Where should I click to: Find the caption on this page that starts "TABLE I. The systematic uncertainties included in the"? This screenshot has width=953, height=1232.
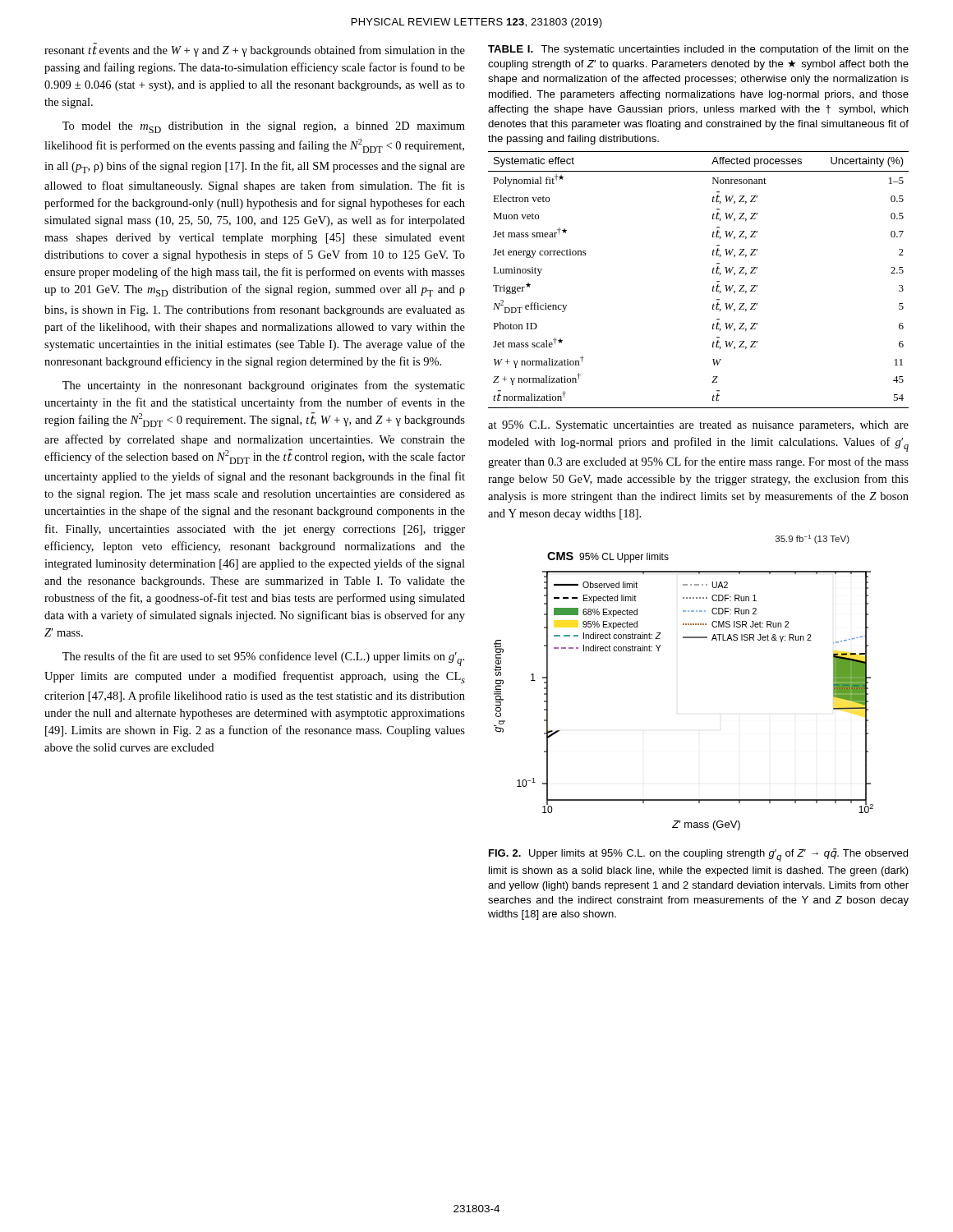pyautogui.click(x=698, y=94)
